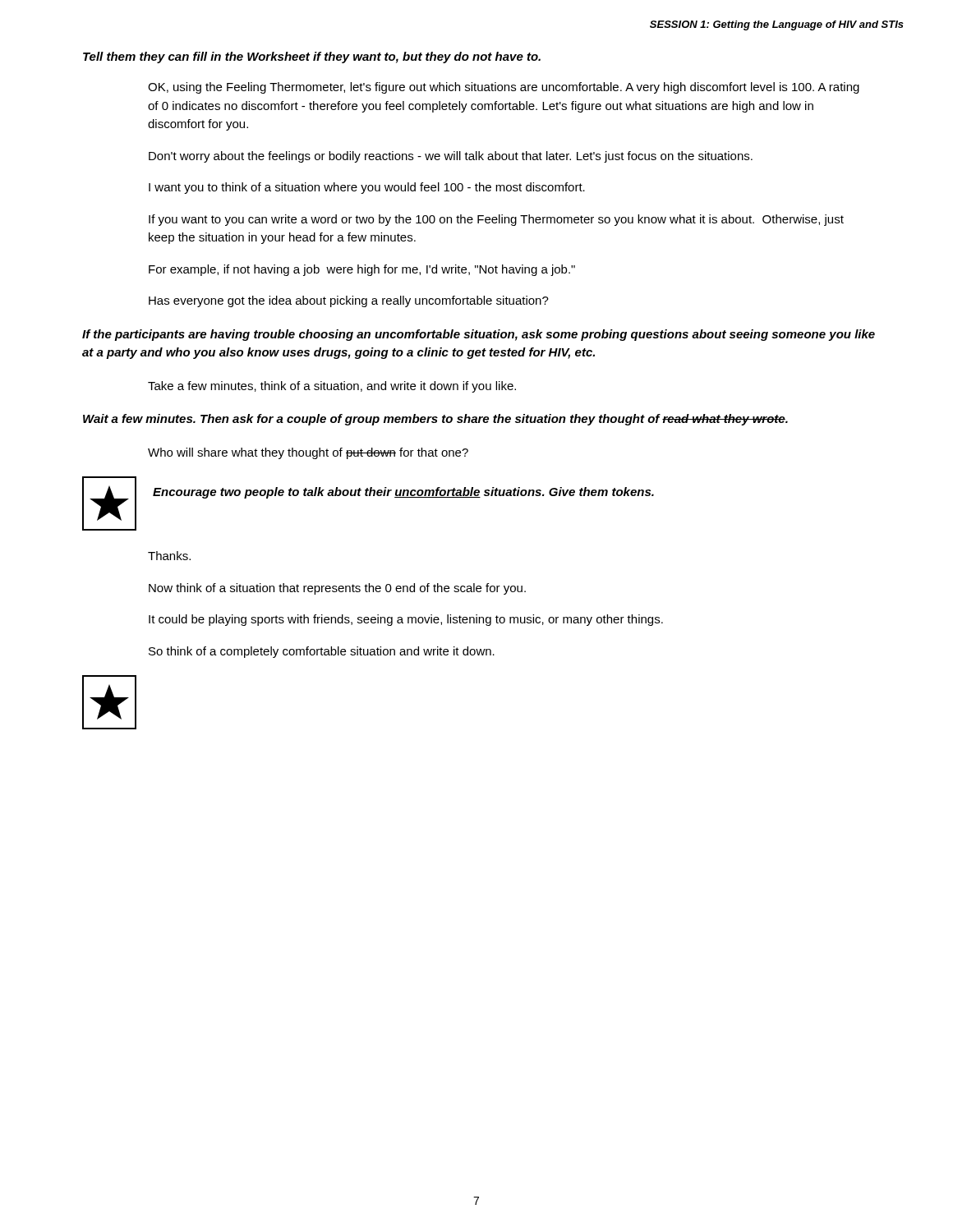Select the text block that says "So think of a completely comfortable situation"
953x1232 pixels.
(322, 650)
